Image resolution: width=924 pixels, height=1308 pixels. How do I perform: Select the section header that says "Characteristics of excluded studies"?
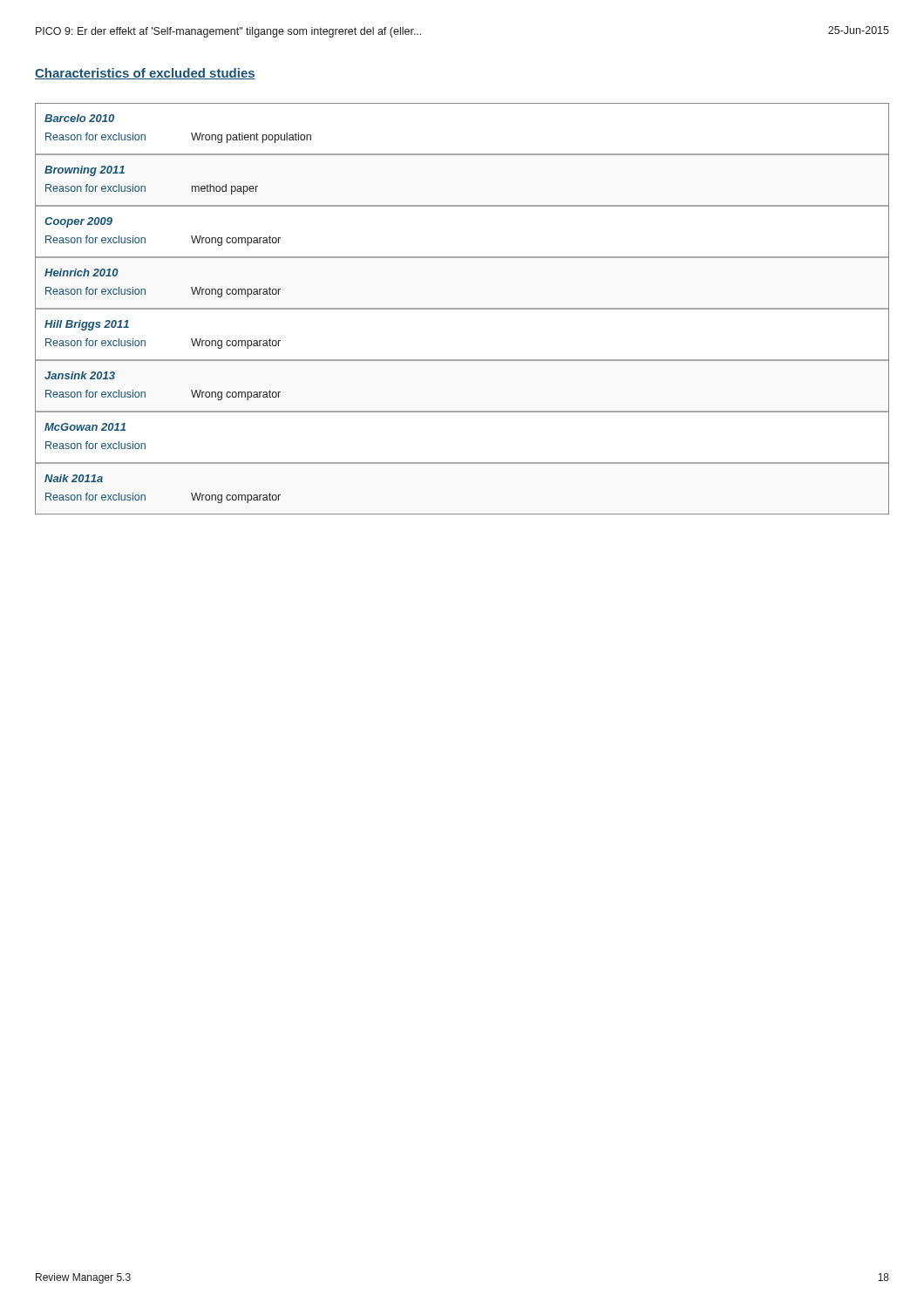coord(145,73)
